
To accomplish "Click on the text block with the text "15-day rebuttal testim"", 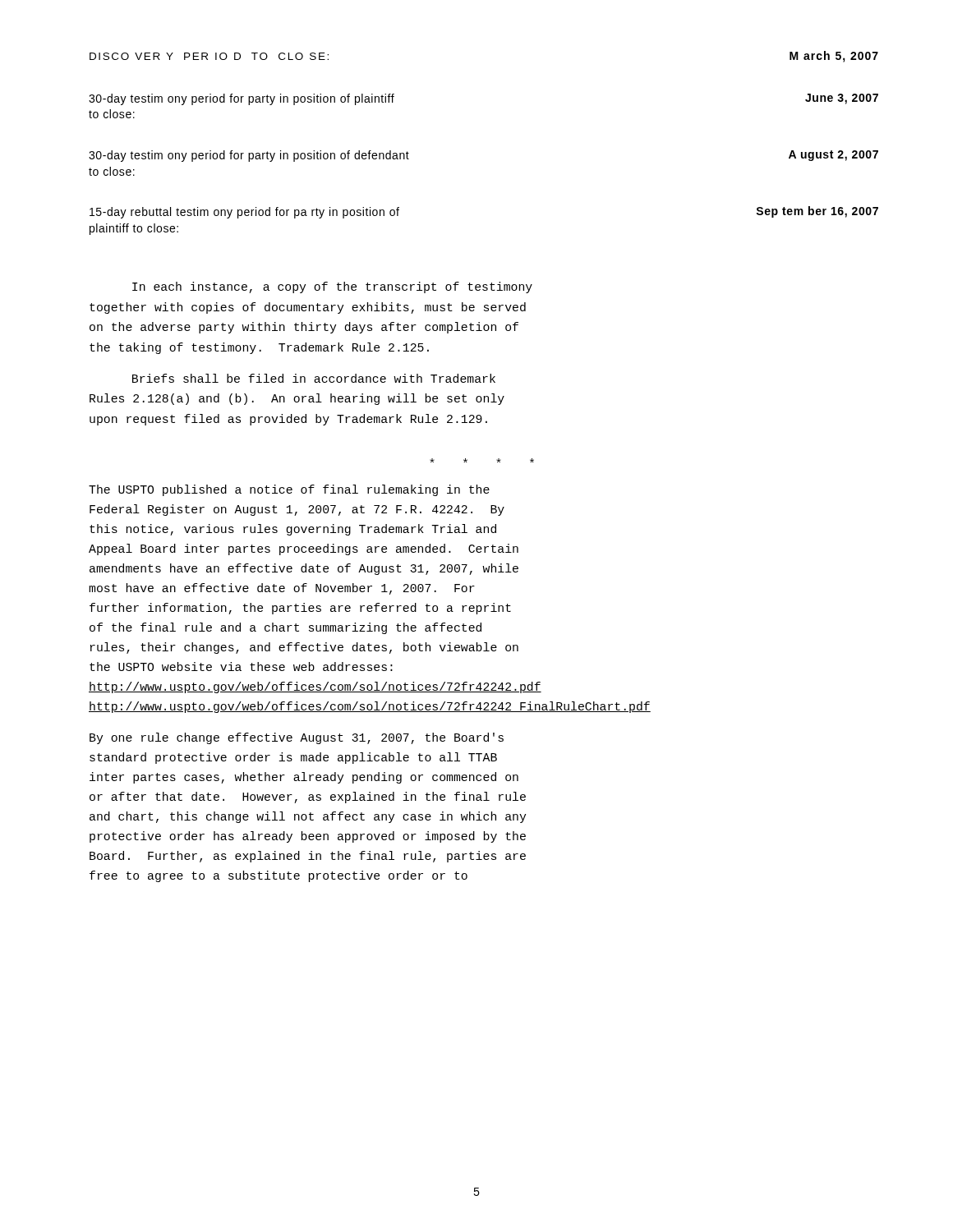I will [x=247, y=212].
